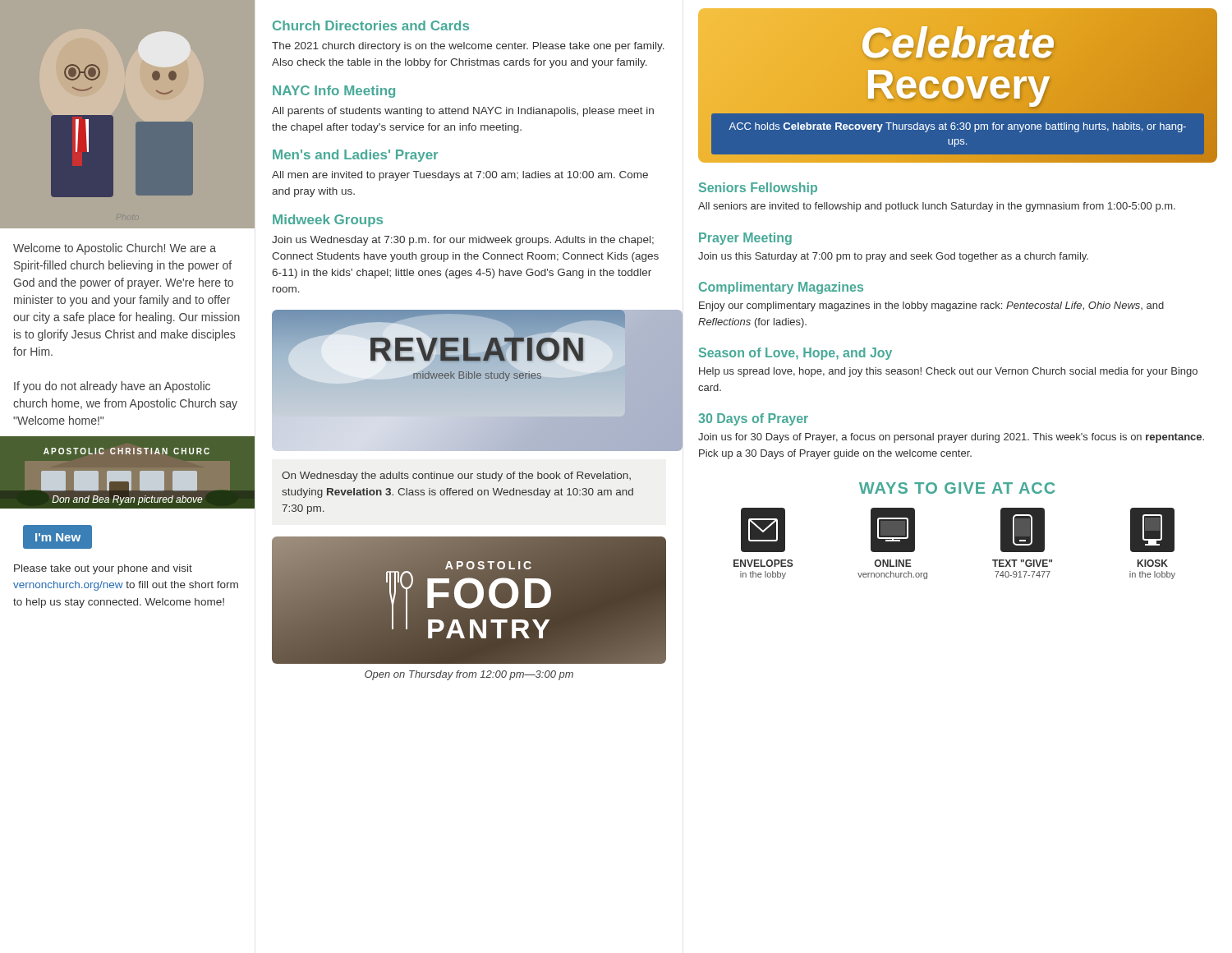The width and height of the screenshot is (1232, 953).
Task: Find the block on this page that starts "Join us Wednesday at 7:30"
Action: click(x=465, y=264)
